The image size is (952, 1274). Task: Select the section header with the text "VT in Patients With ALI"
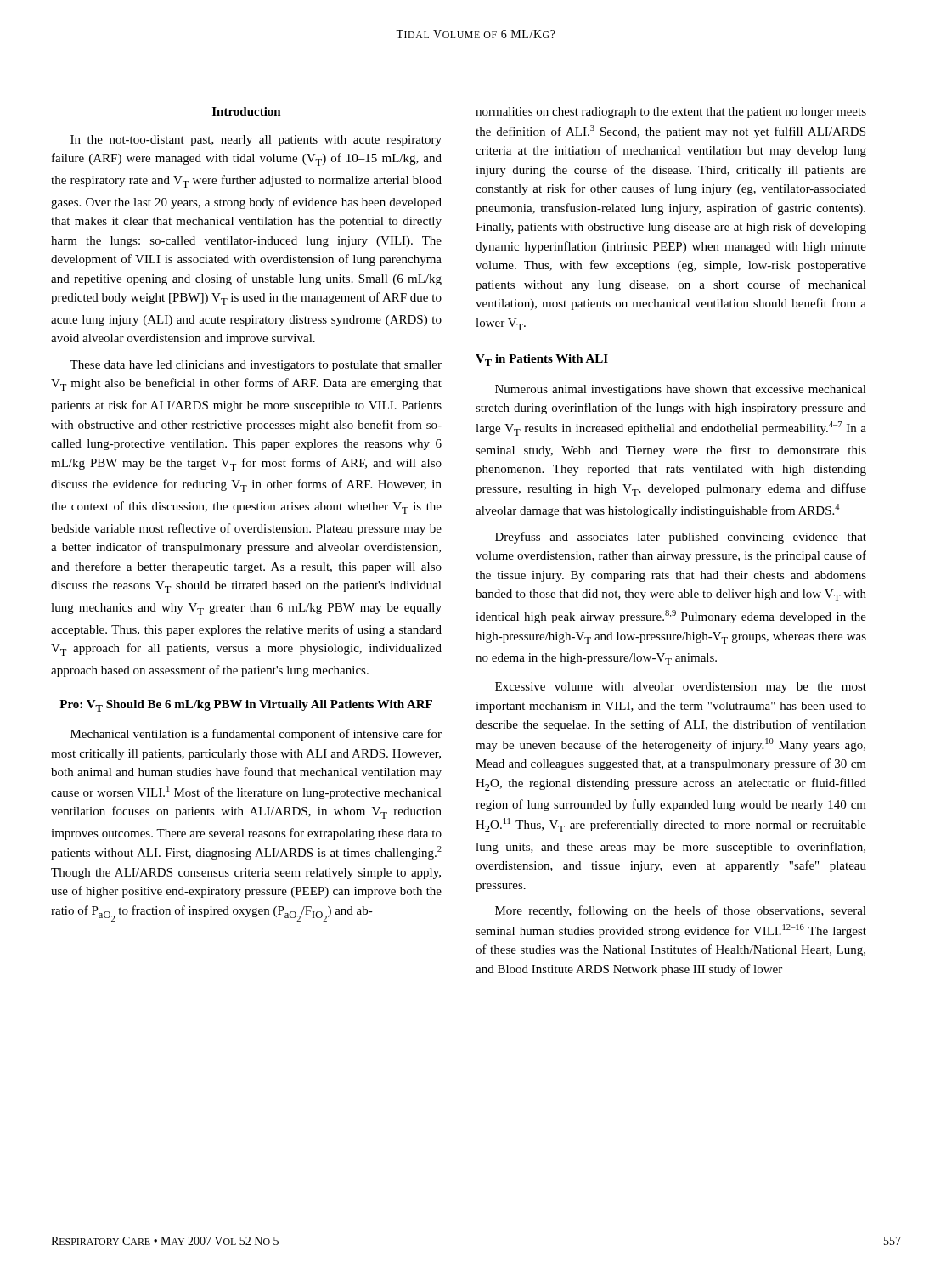[542, 360]
